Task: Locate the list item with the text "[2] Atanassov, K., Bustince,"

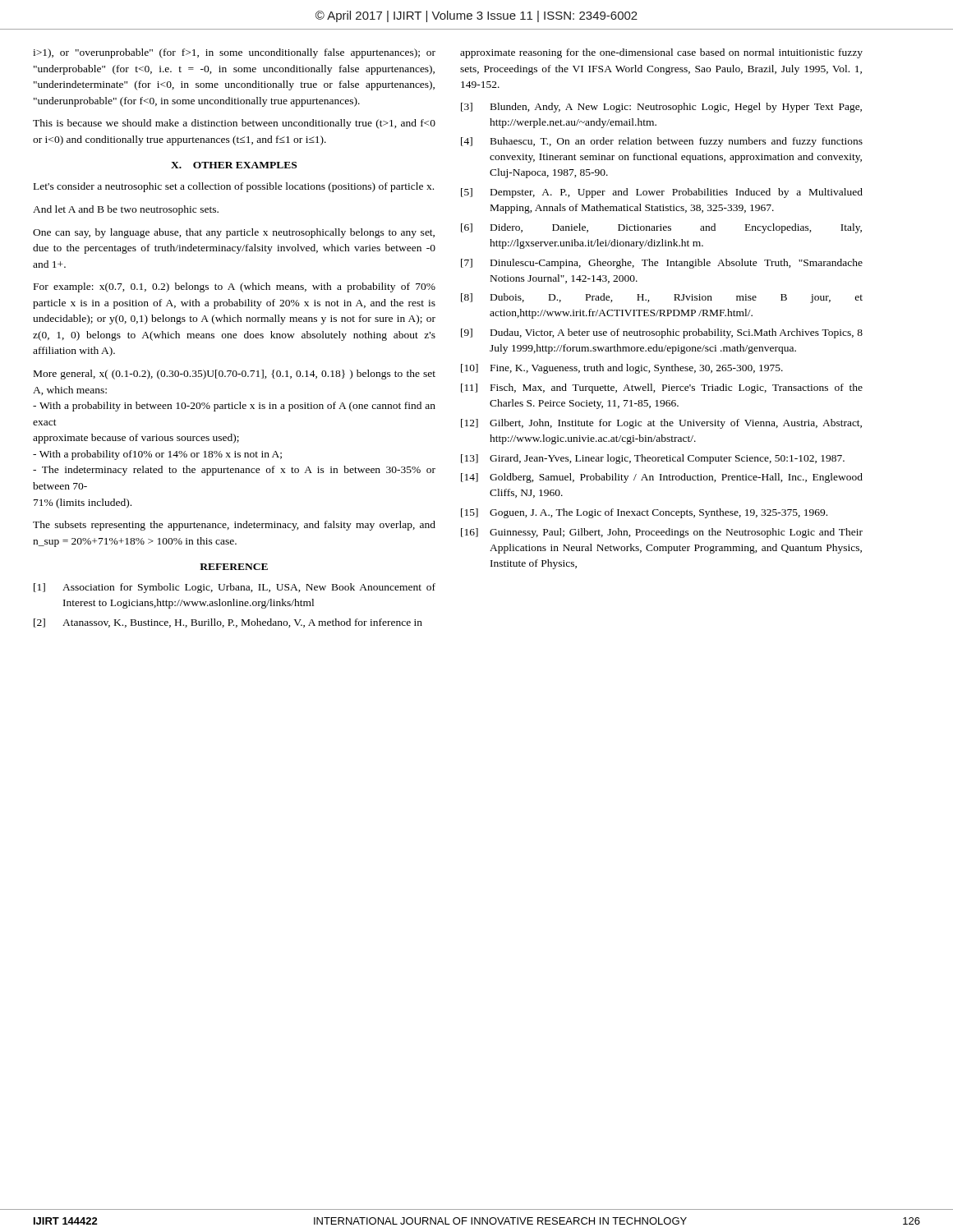Action: click(228, 623)
